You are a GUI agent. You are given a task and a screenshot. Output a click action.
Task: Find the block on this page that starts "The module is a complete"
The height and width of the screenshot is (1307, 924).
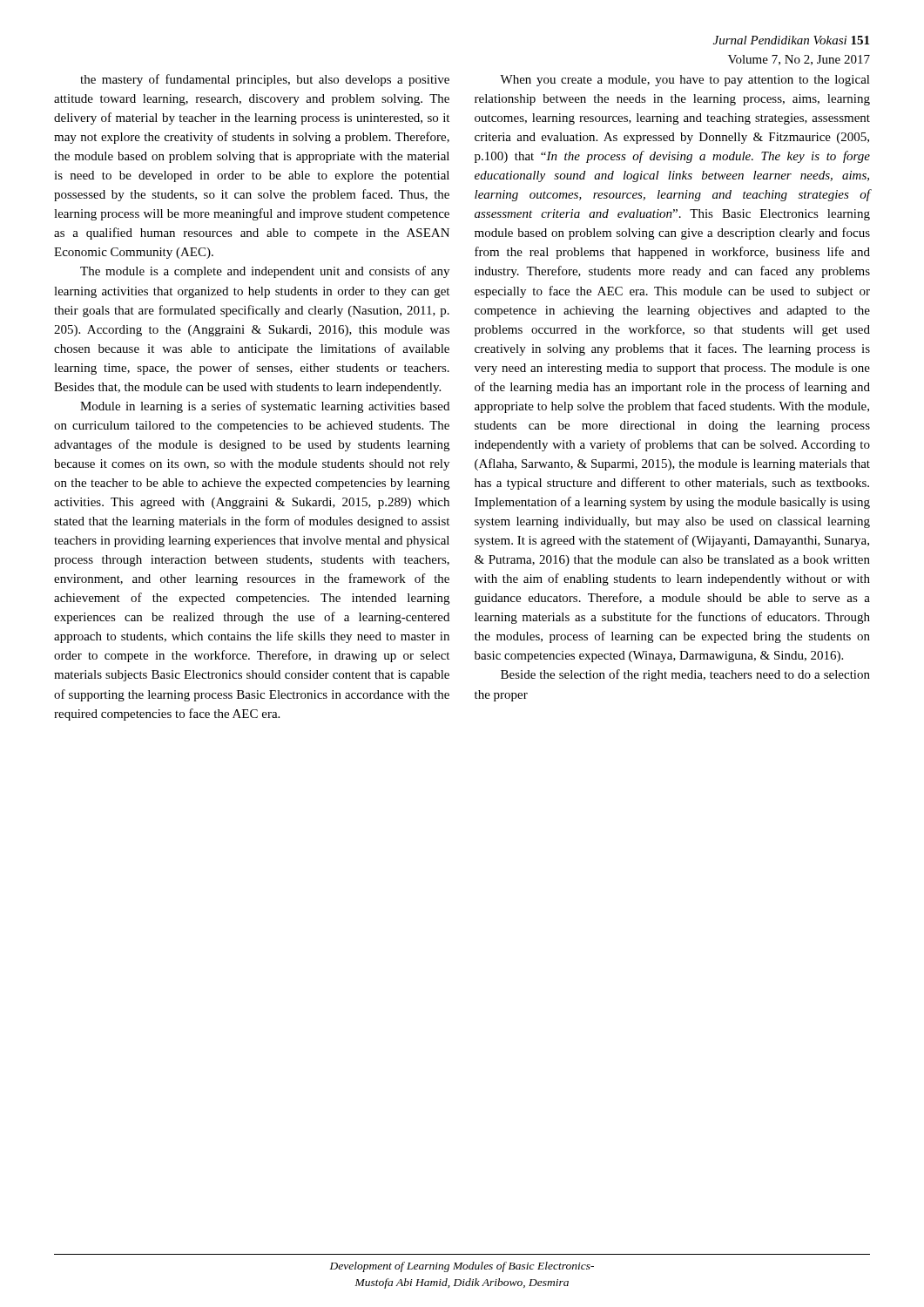click(x=252, y=329)
